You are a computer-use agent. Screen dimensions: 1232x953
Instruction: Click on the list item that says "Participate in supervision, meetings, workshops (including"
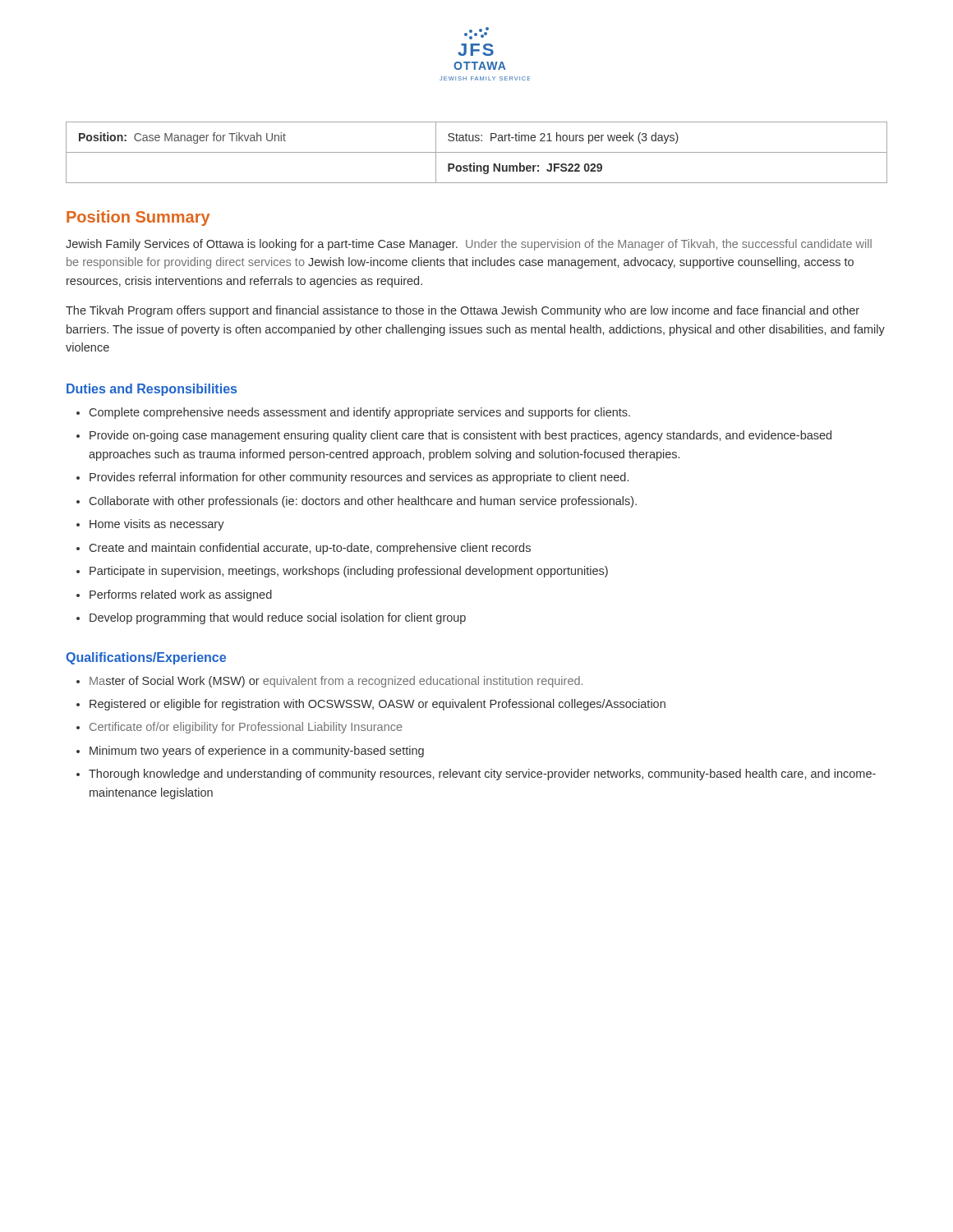point(476,571)
